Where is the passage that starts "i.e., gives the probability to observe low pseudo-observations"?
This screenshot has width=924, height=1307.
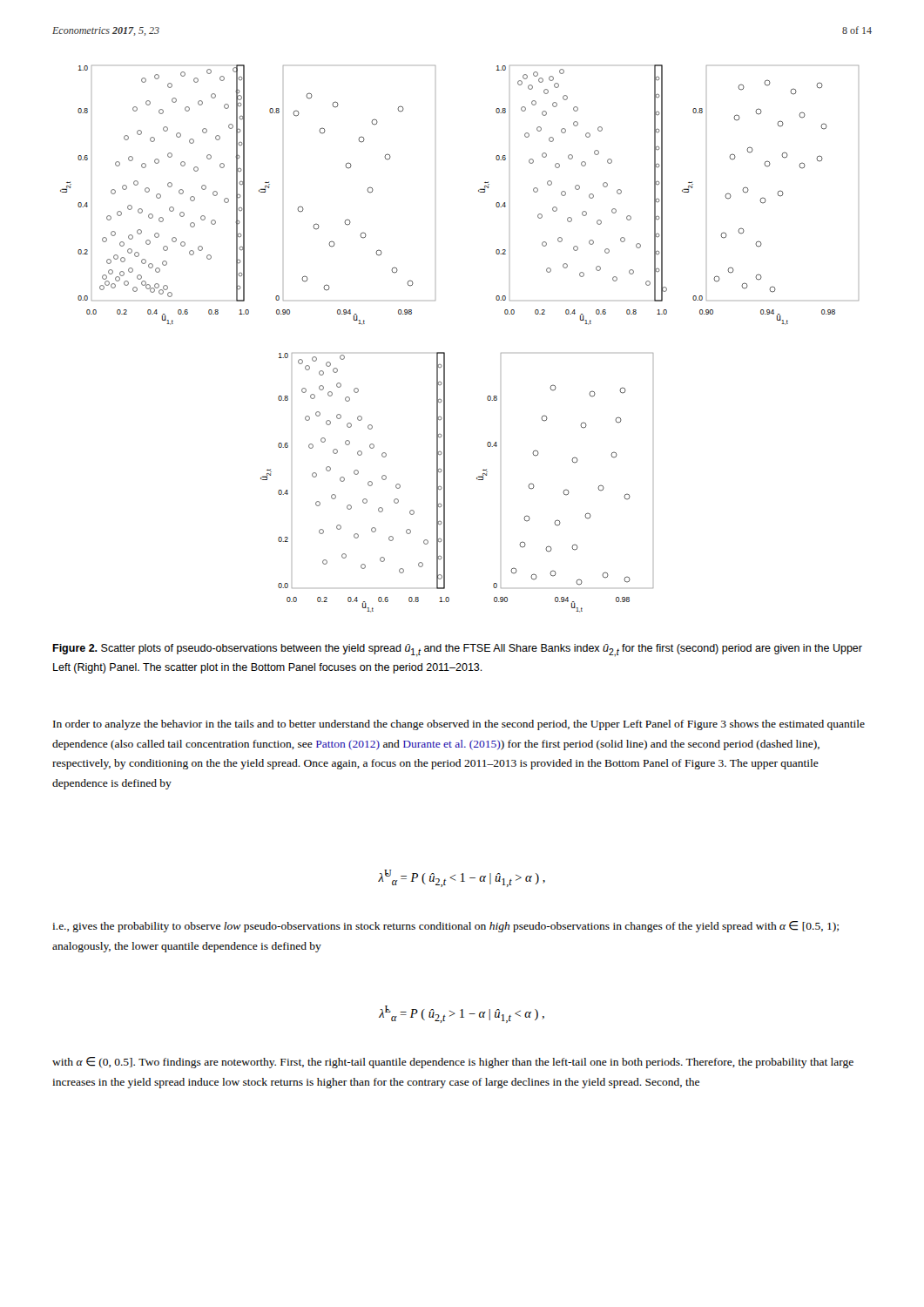pos(446,936)
